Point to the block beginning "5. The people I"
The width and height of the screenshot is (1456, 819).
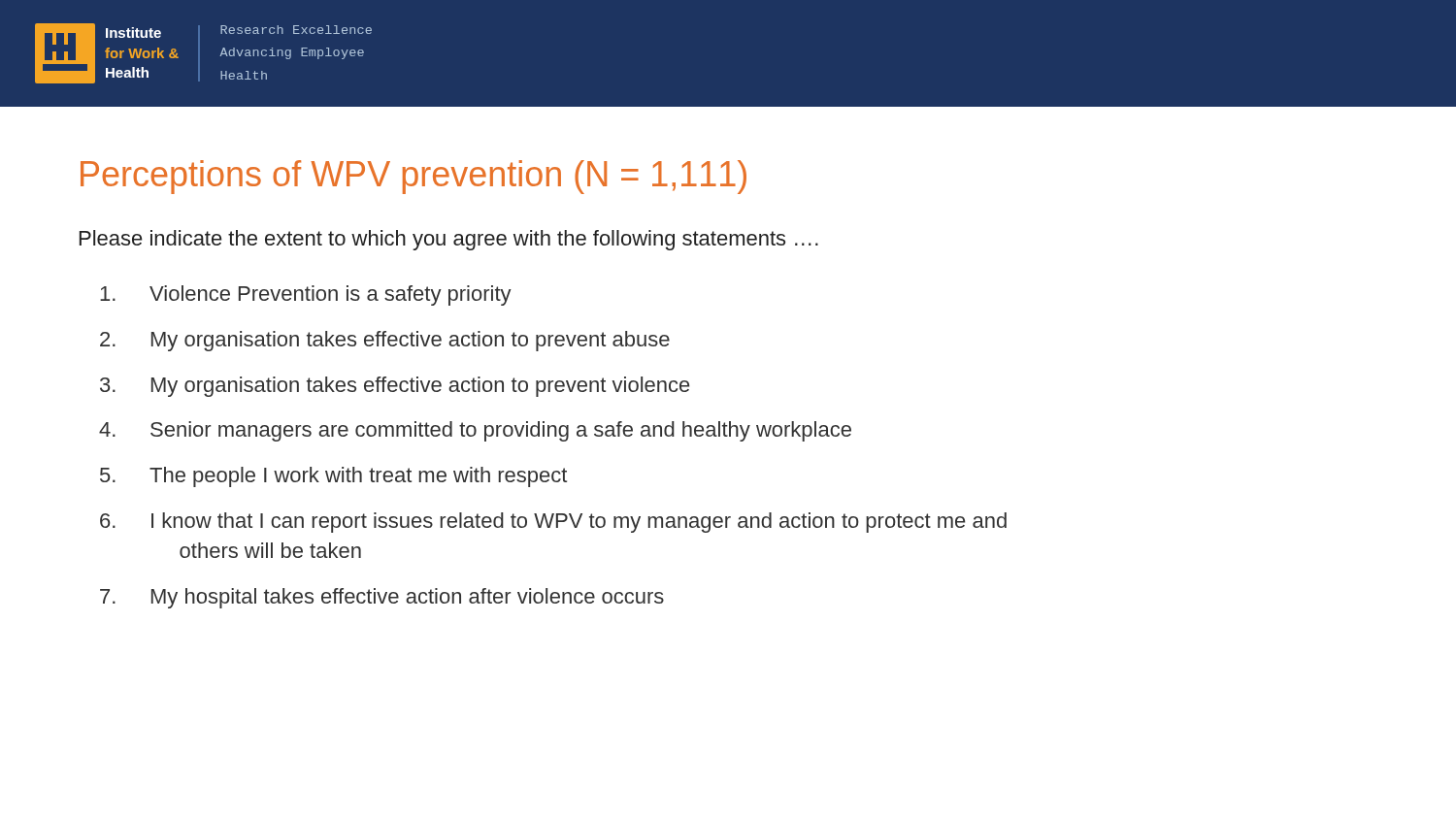pos(322,476)
